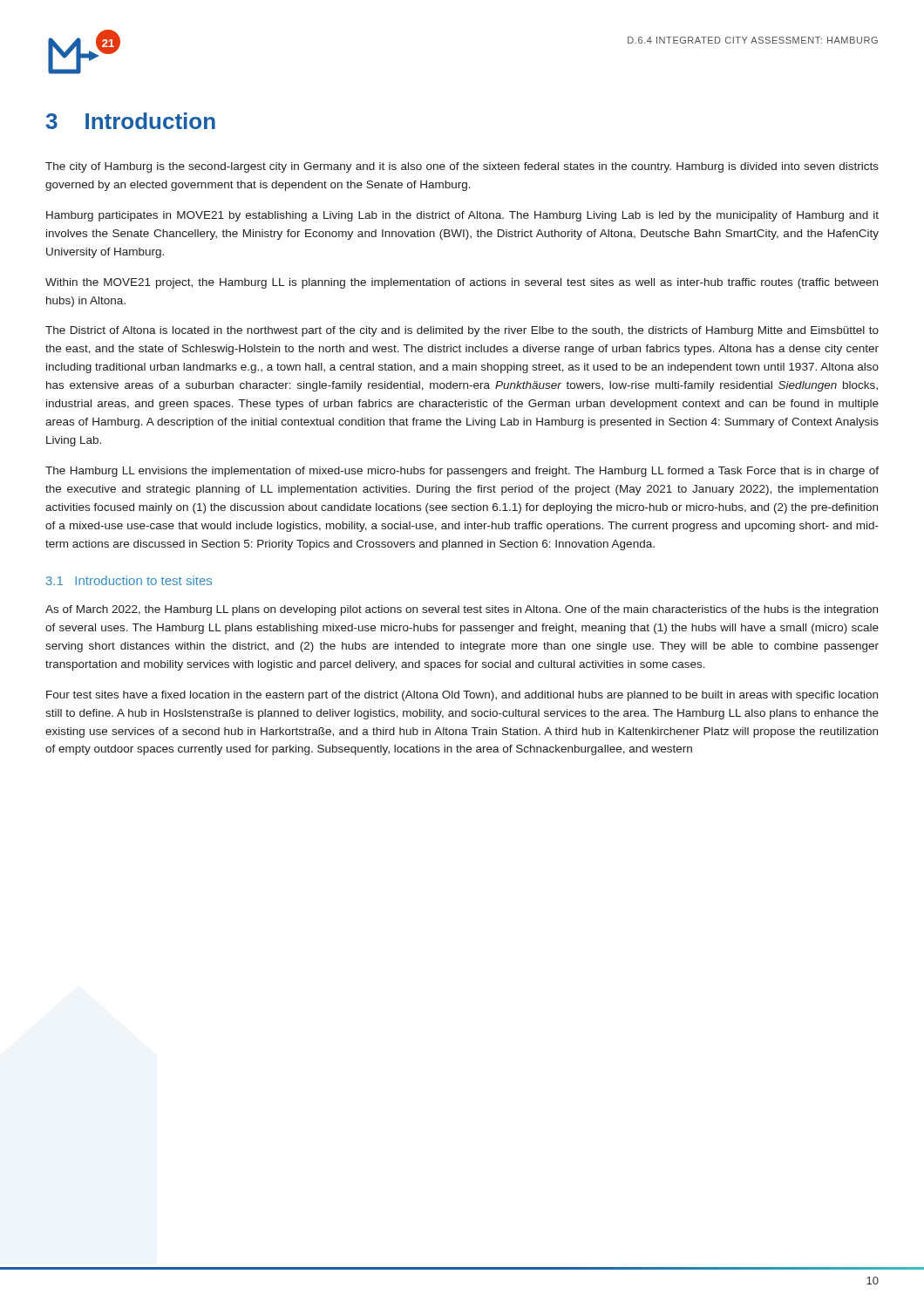This screenshot has height=1308, width=924.
Task: Where is the section header that starts "3.1 Introduction to"?
Action: (x=129, y=580)
